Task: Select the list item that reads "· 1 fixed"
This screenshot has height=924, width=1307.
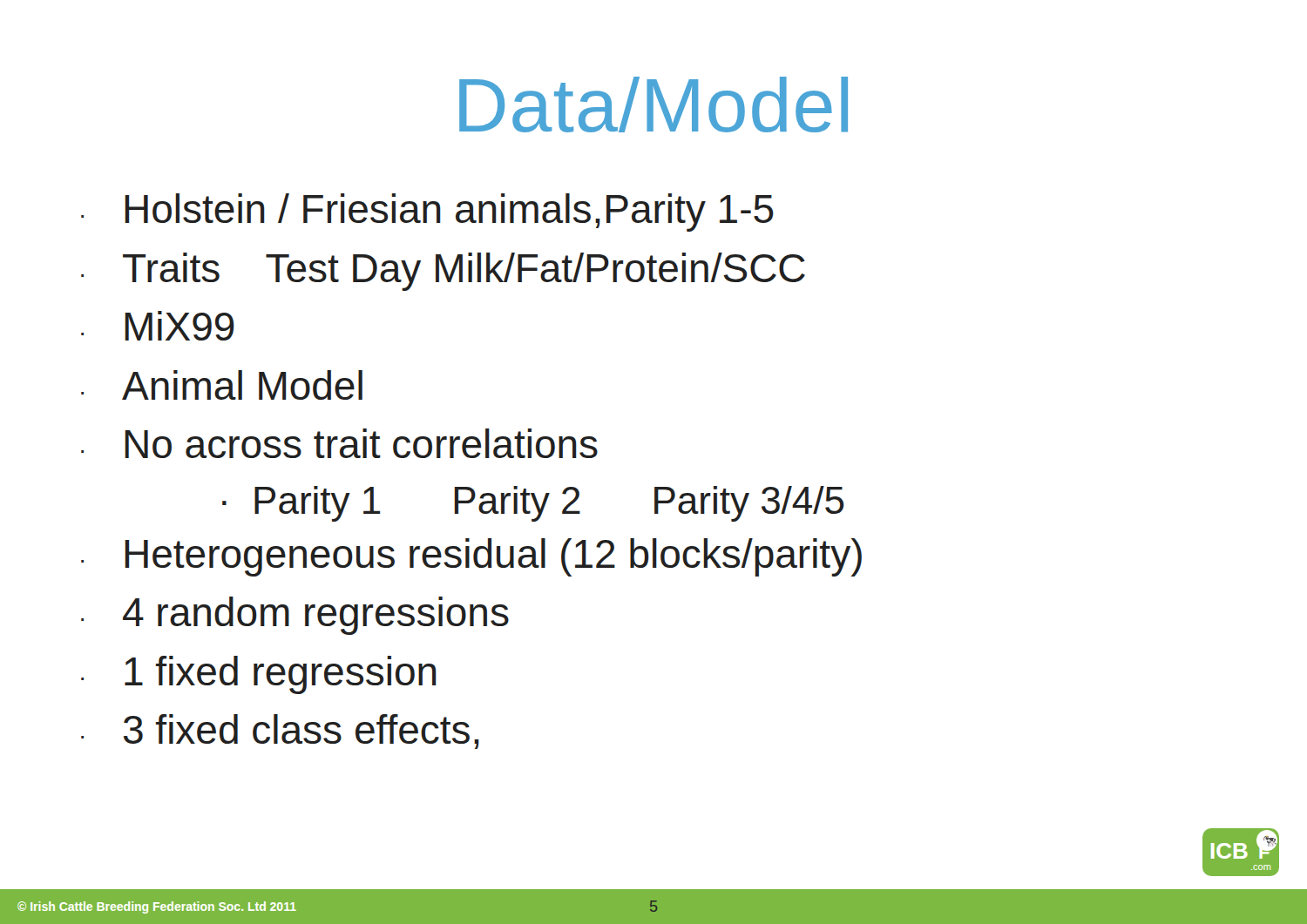Action: click(x=258, y=672)
